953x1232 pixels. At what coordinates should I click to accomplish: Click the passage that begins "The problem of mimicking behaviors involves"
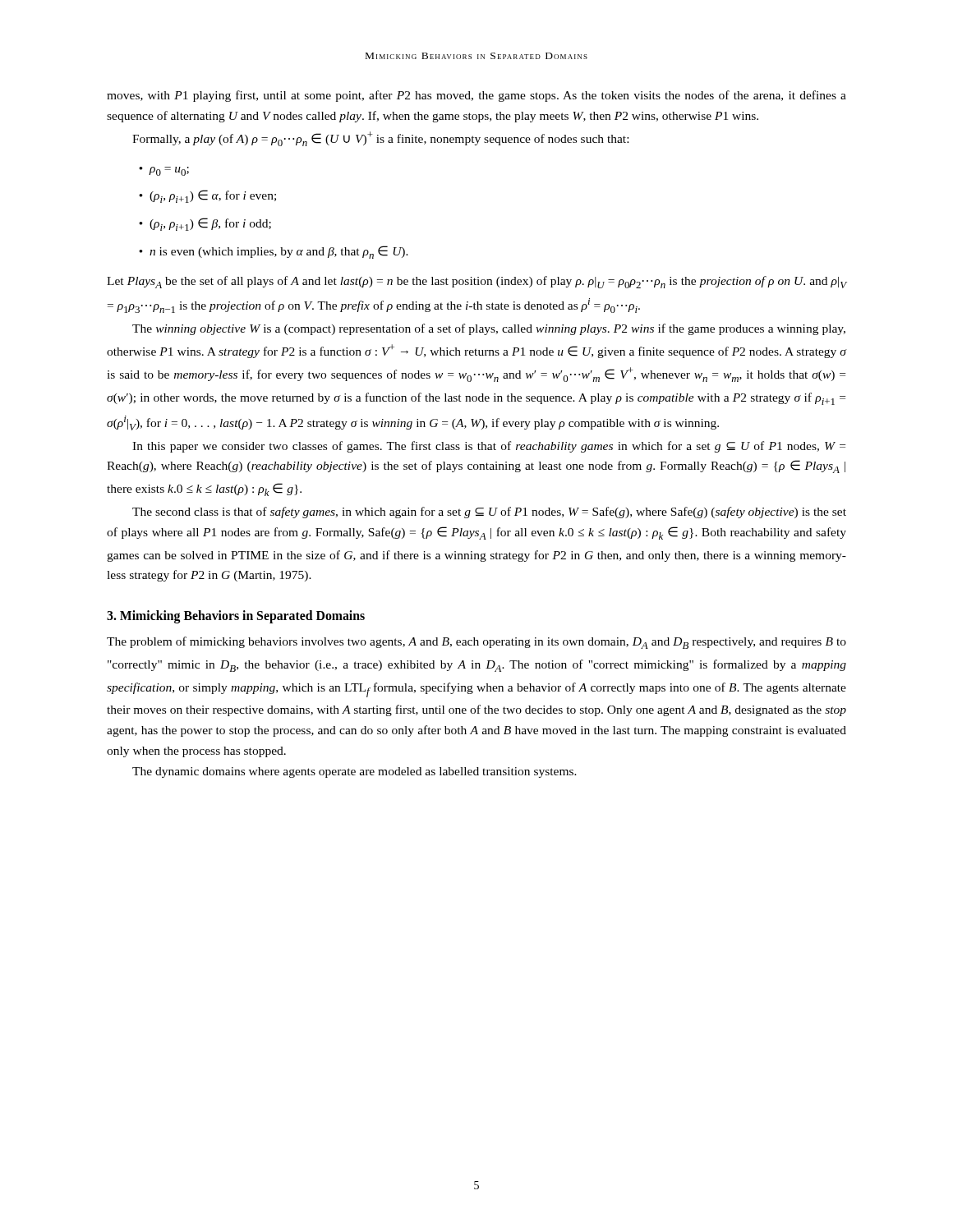476,707
